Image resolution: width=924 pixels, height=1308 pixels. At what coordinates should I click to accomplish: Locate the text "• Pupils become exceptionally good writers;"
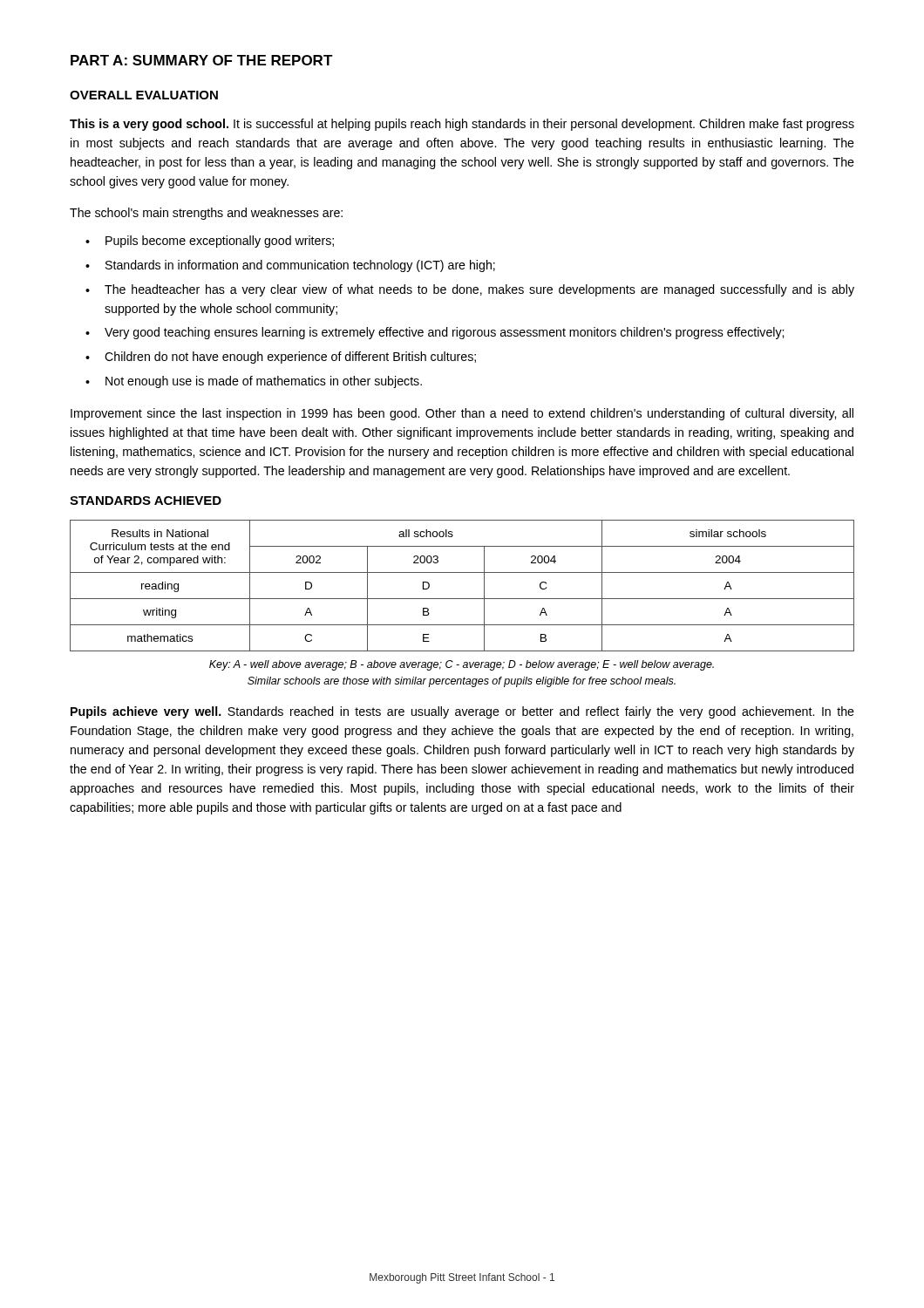210,242
